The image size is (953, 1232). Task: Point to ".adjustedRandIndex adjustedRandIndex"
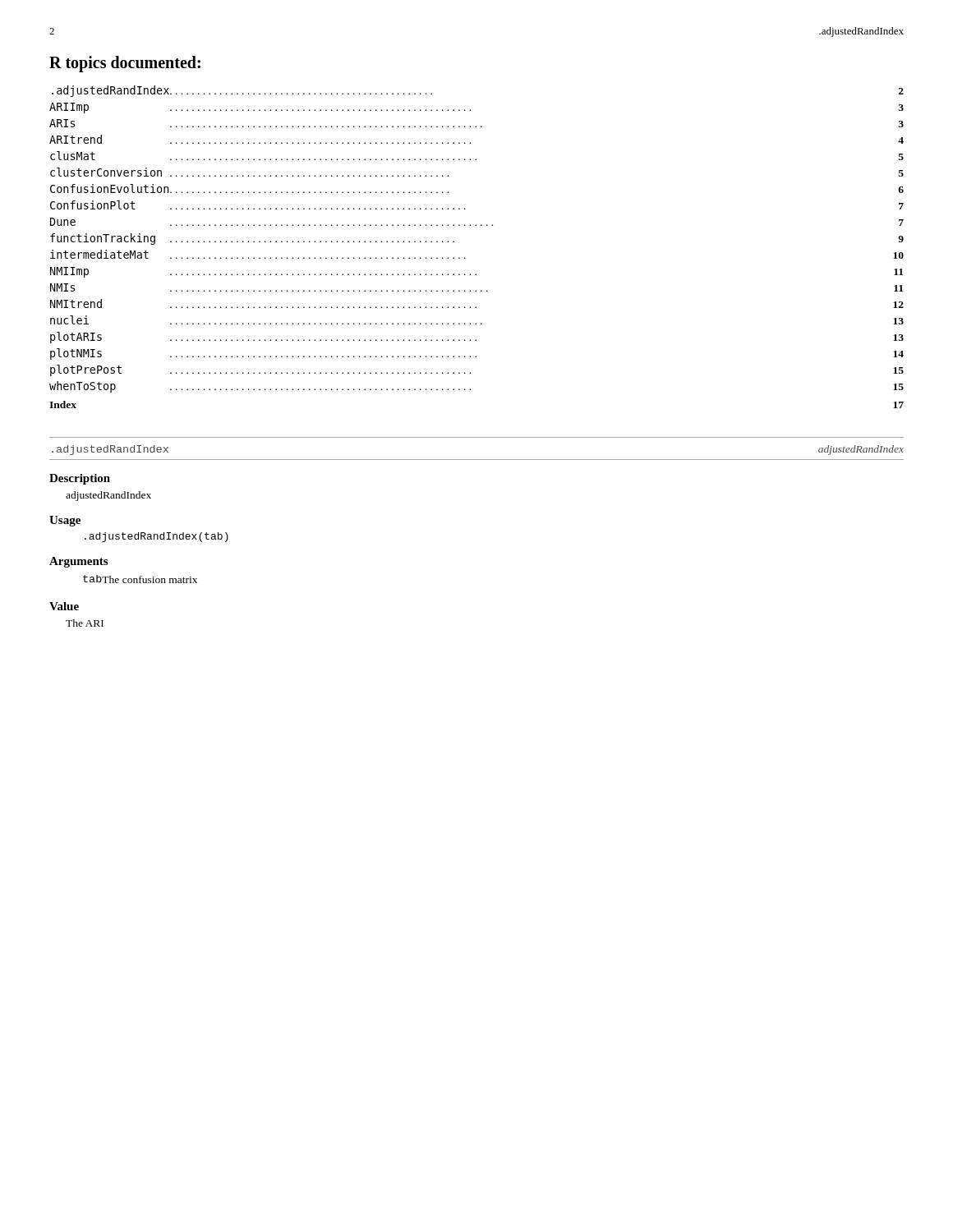(476, 449)
